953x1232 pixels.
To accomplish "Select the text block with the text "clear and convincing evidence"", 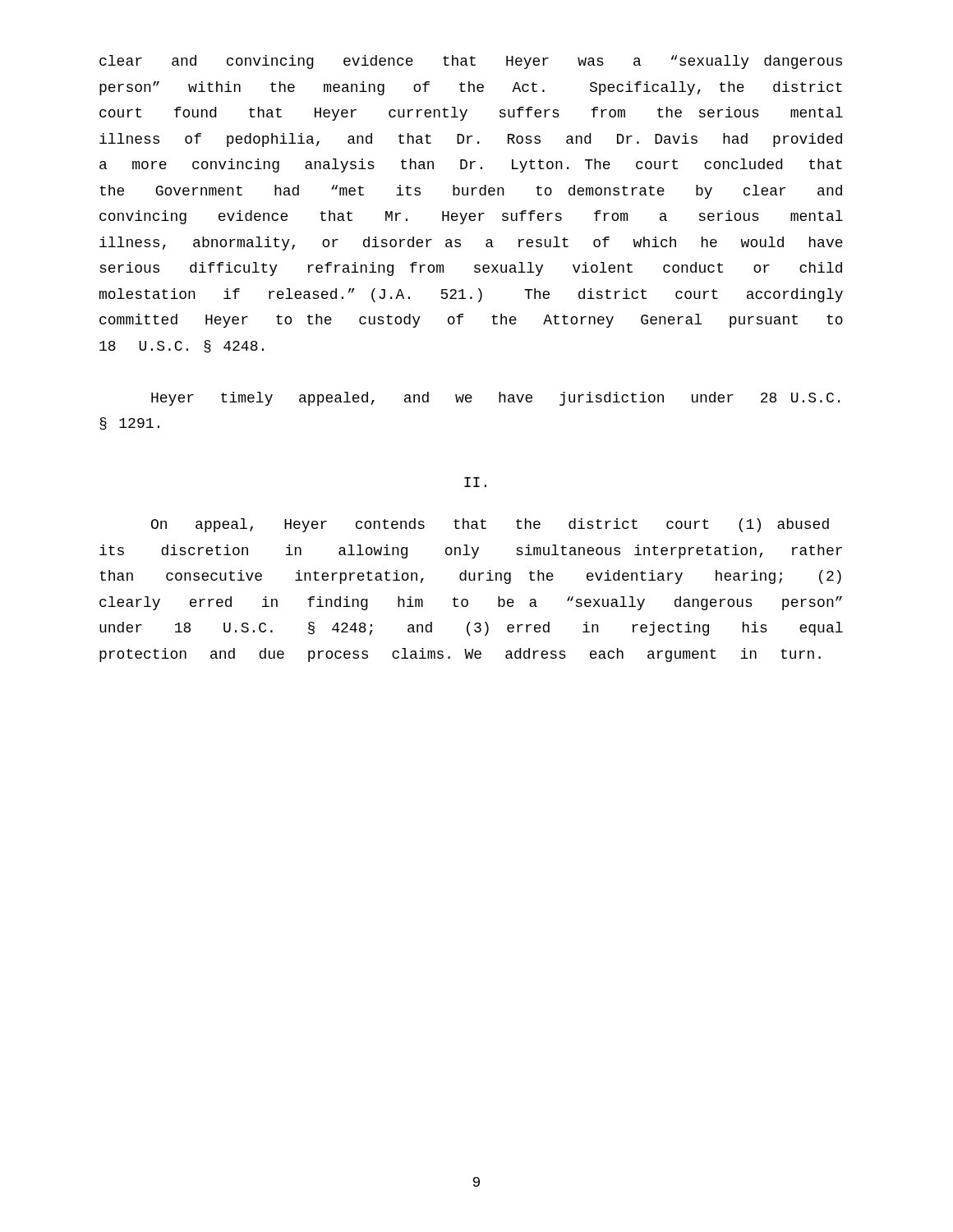I will click(x=476, y=204).
